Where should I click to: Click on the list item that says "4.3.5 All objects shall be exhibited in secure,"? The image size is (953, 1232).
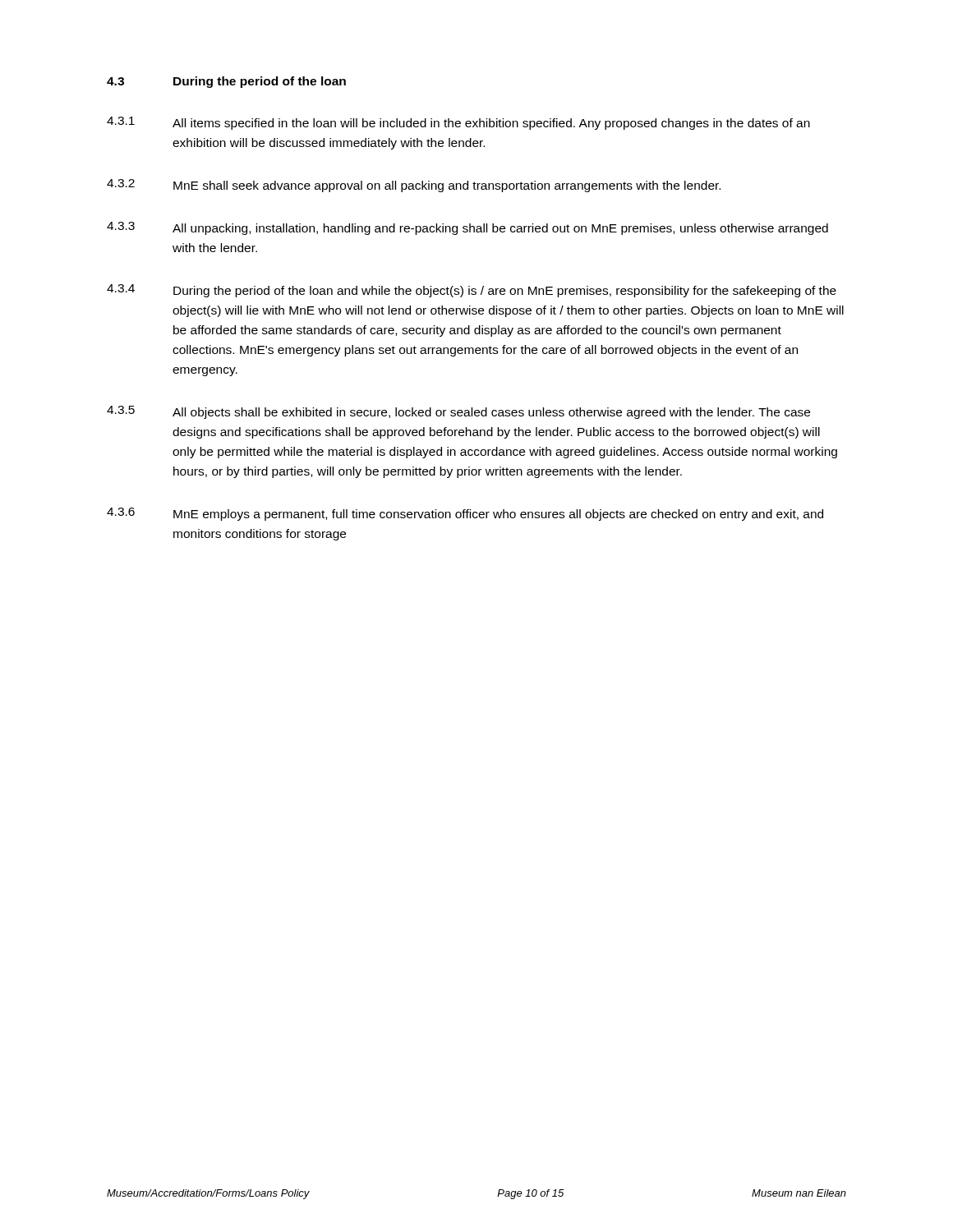coord(476,442)
